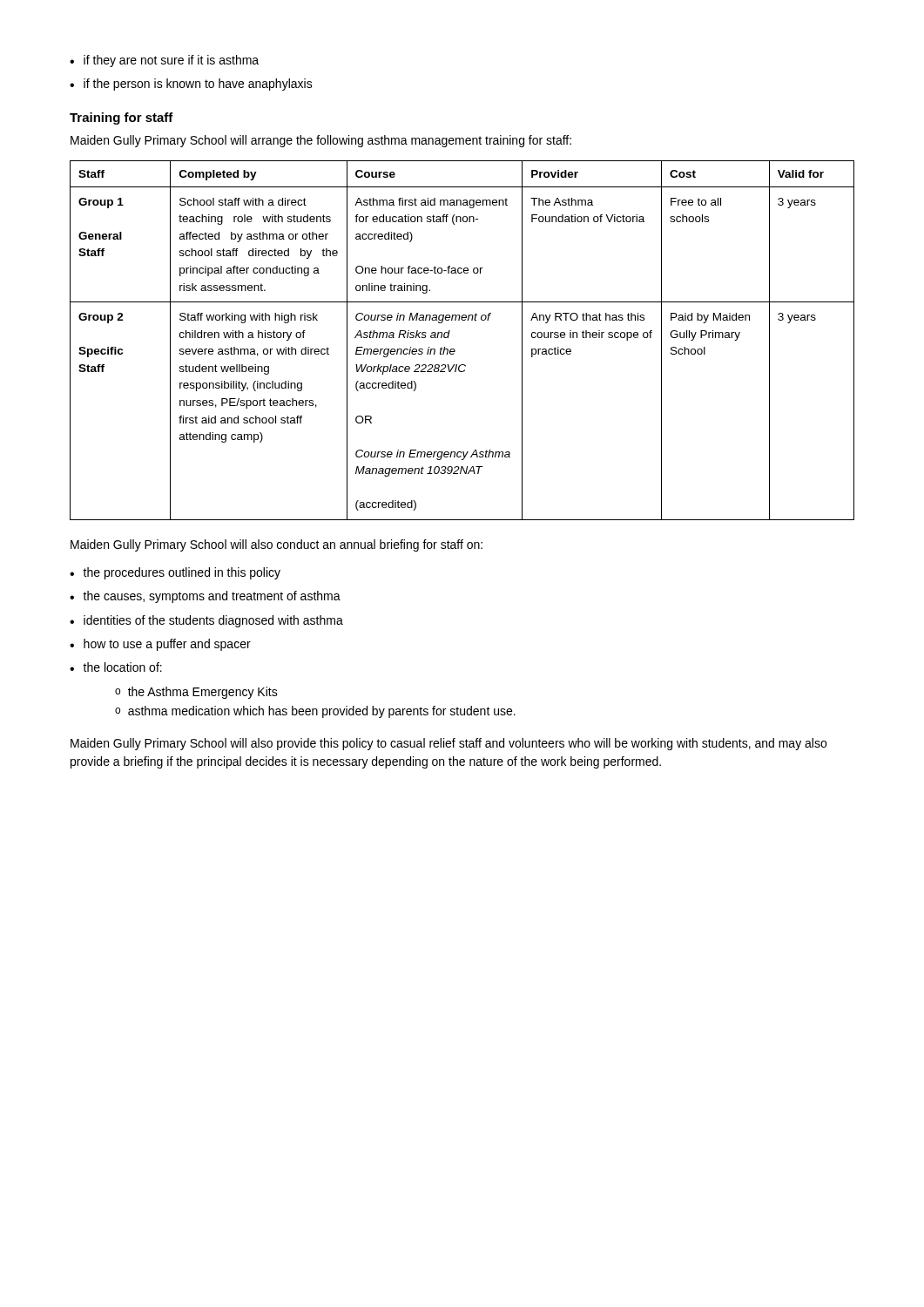Navigate to the block starting "• the causes, symptoms and treatment"
Image resolution: width=924 pixels, height=1307 pixels.
pos(205,598)
